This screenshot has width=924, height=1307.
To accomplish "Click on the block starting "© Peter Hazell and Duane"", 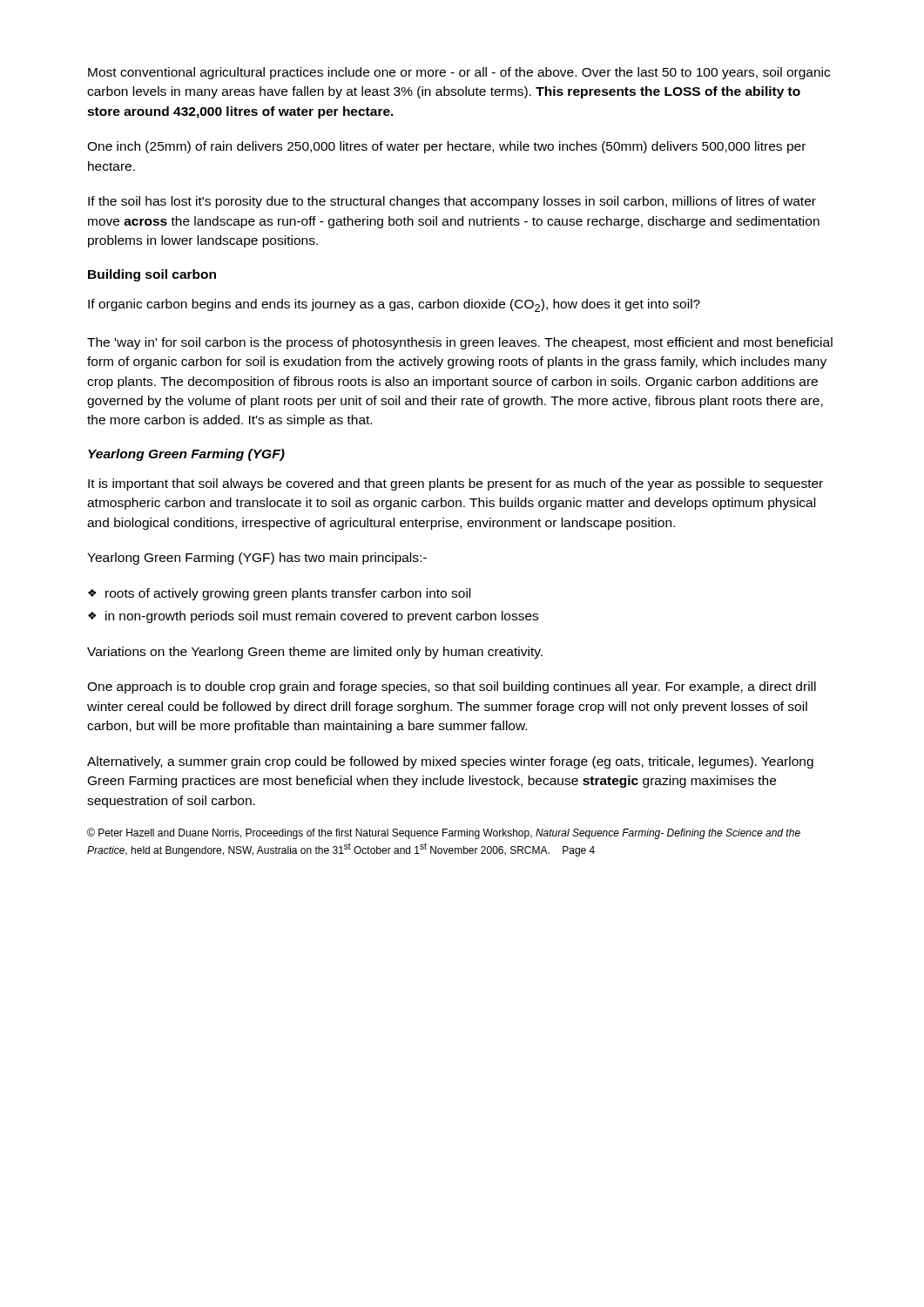I will [x=444, y=842].
